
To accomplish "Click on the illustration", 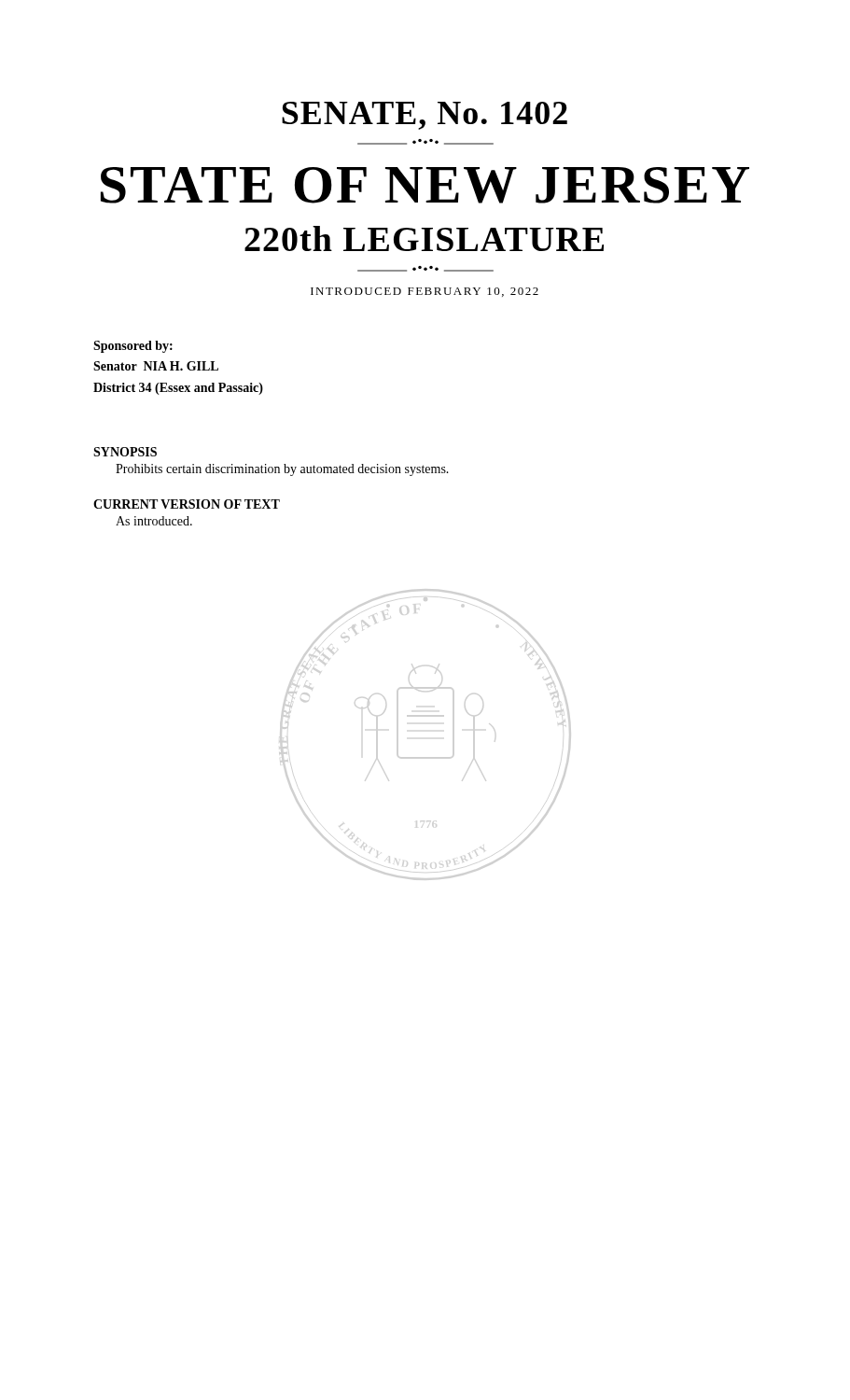I will coord(425,736).
